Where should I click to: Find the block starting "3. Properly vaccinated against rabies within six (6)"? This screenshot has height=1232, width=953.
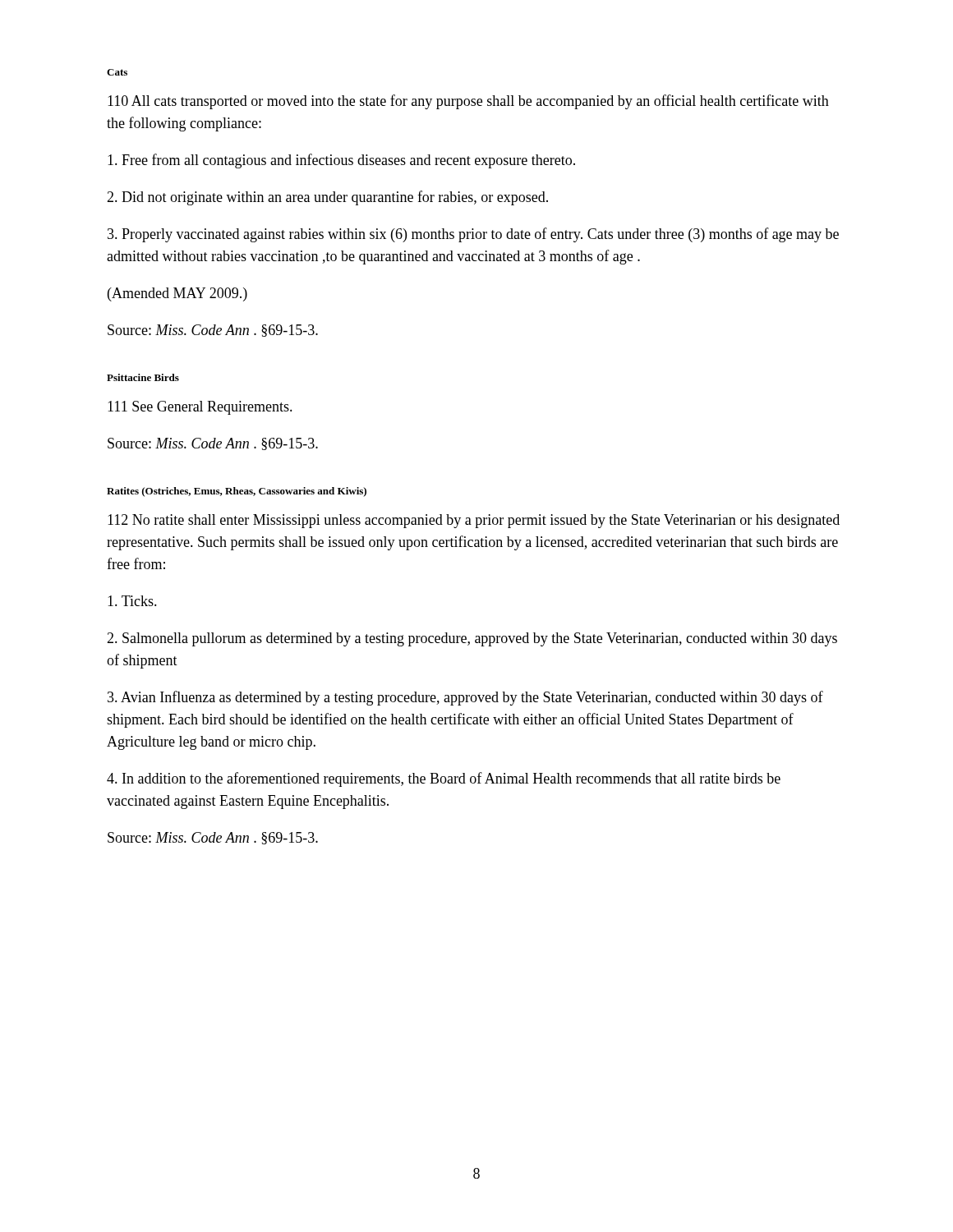pos(473,245)
